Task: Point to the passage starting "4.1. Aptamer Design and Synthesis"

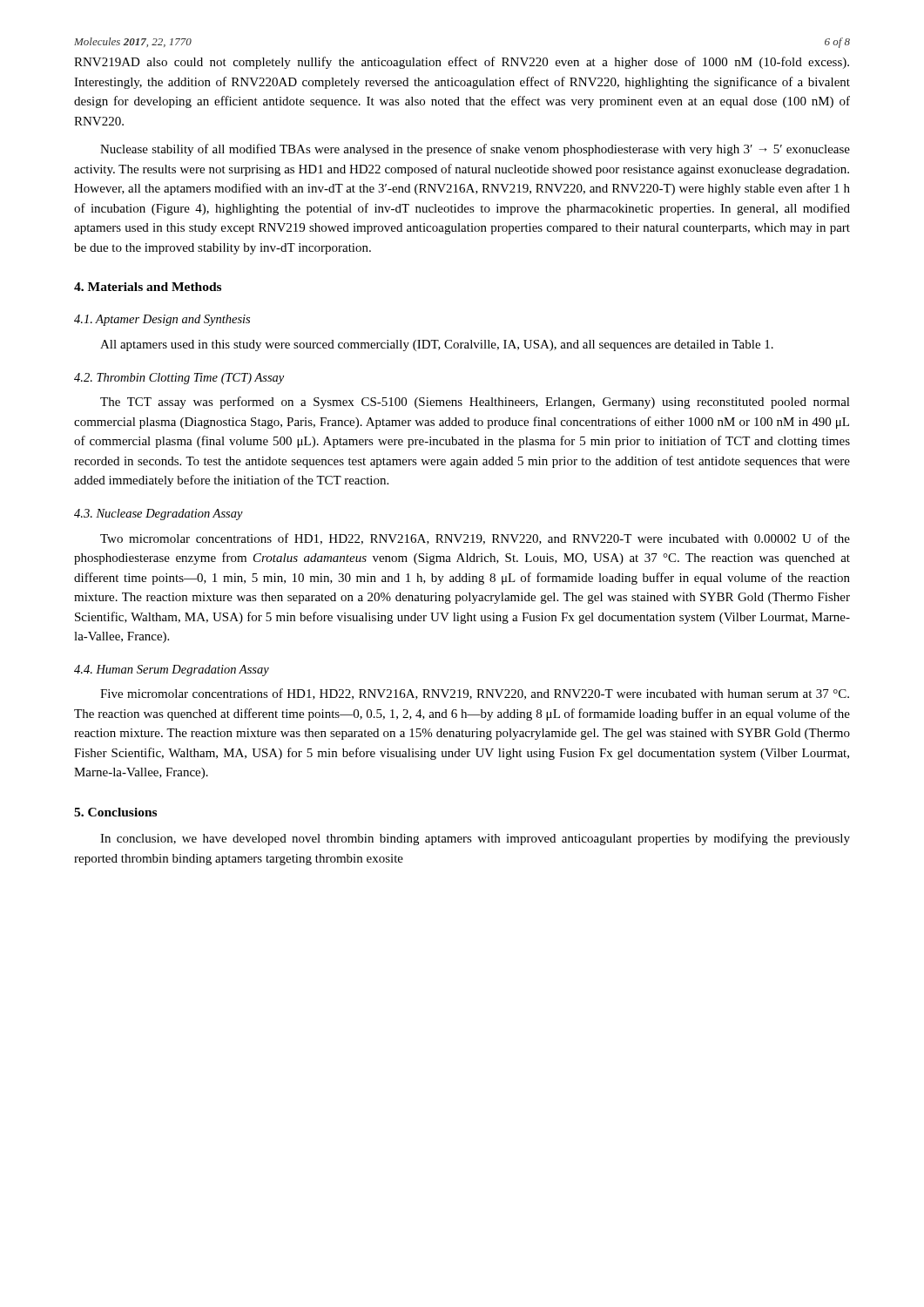Action: pos(162,320)
